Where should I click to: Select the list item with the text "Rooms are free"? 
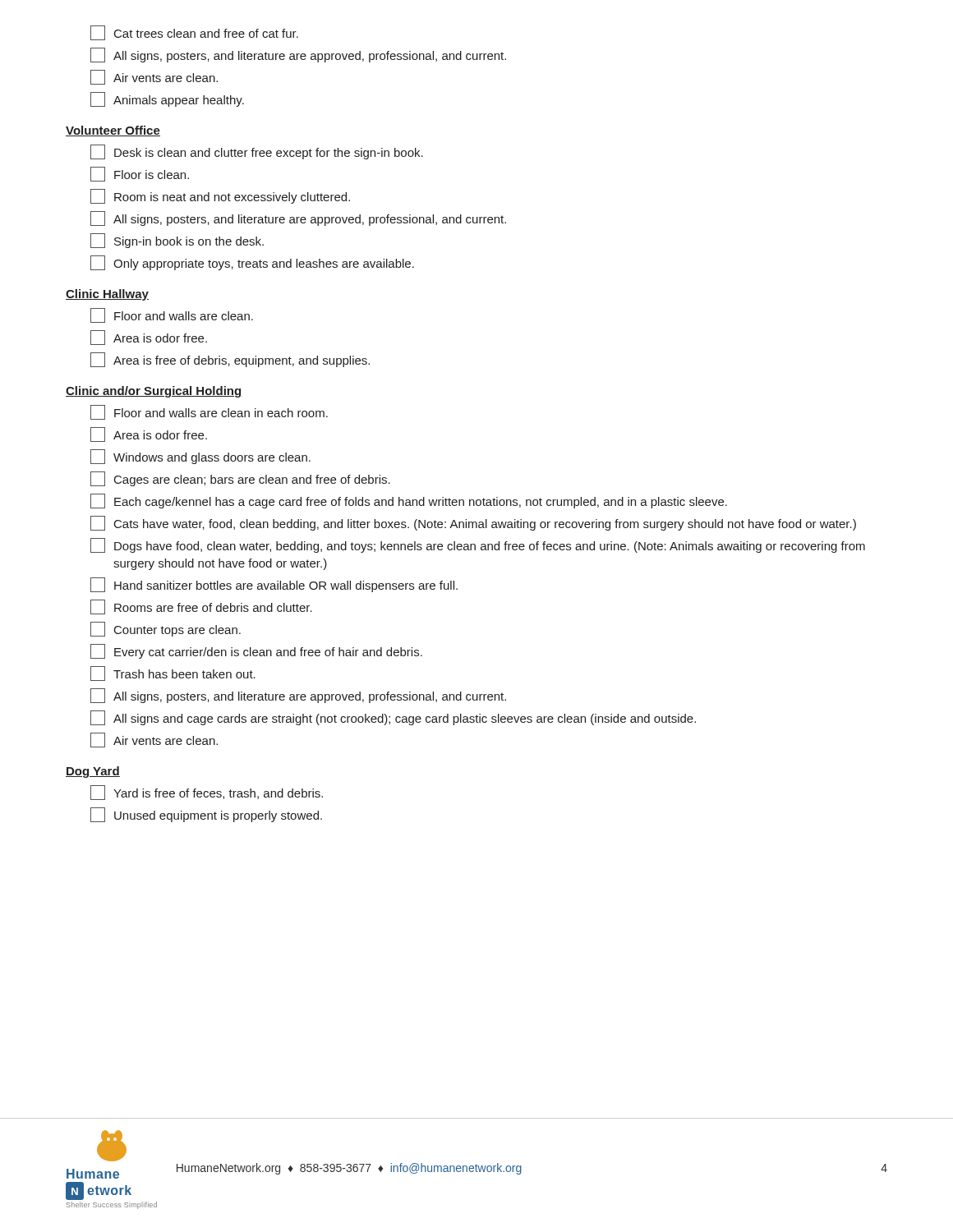click(x=202, y=607)
